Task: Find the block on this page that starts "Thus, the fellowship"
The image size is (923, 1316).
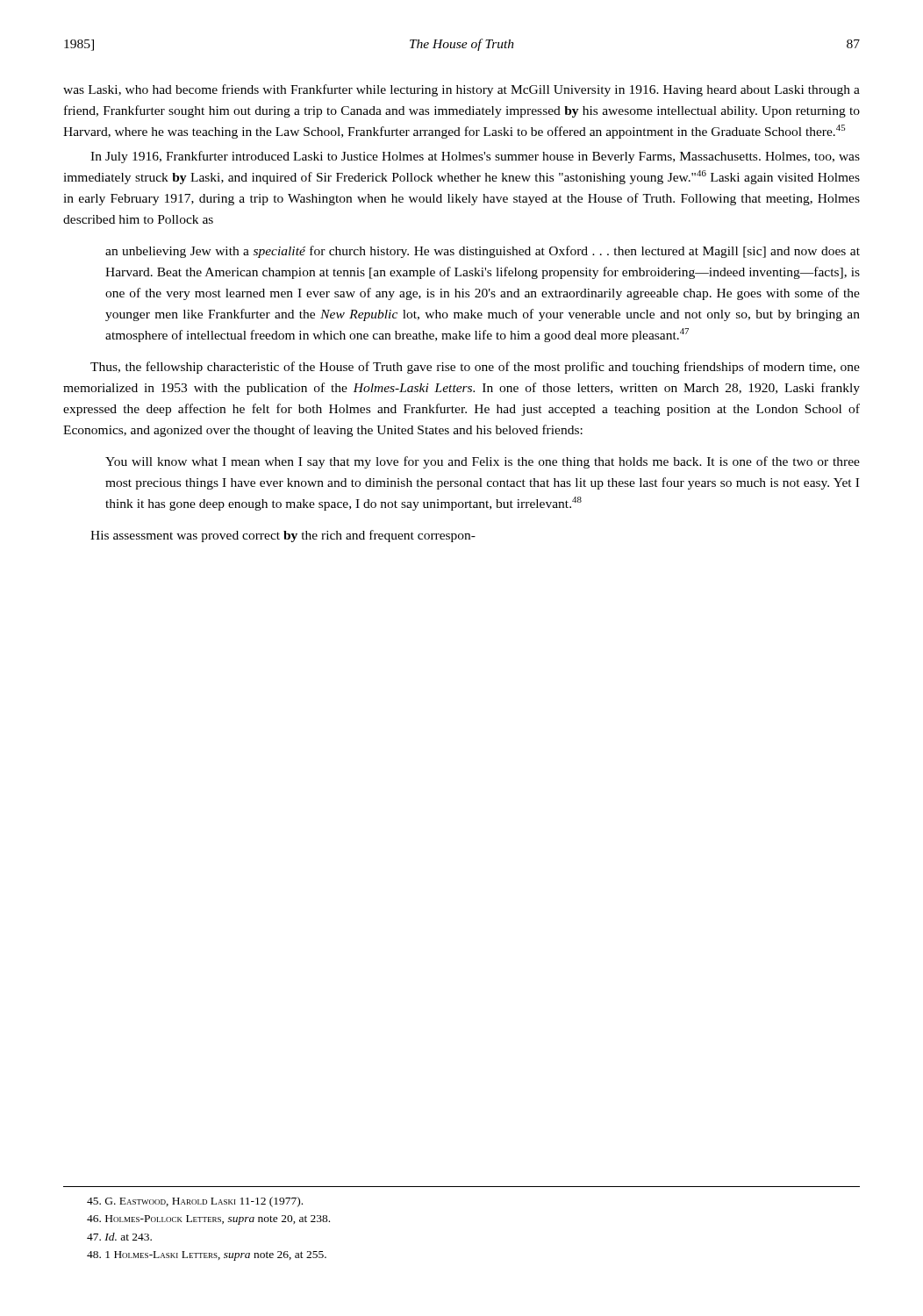Action: pos(462,398)
